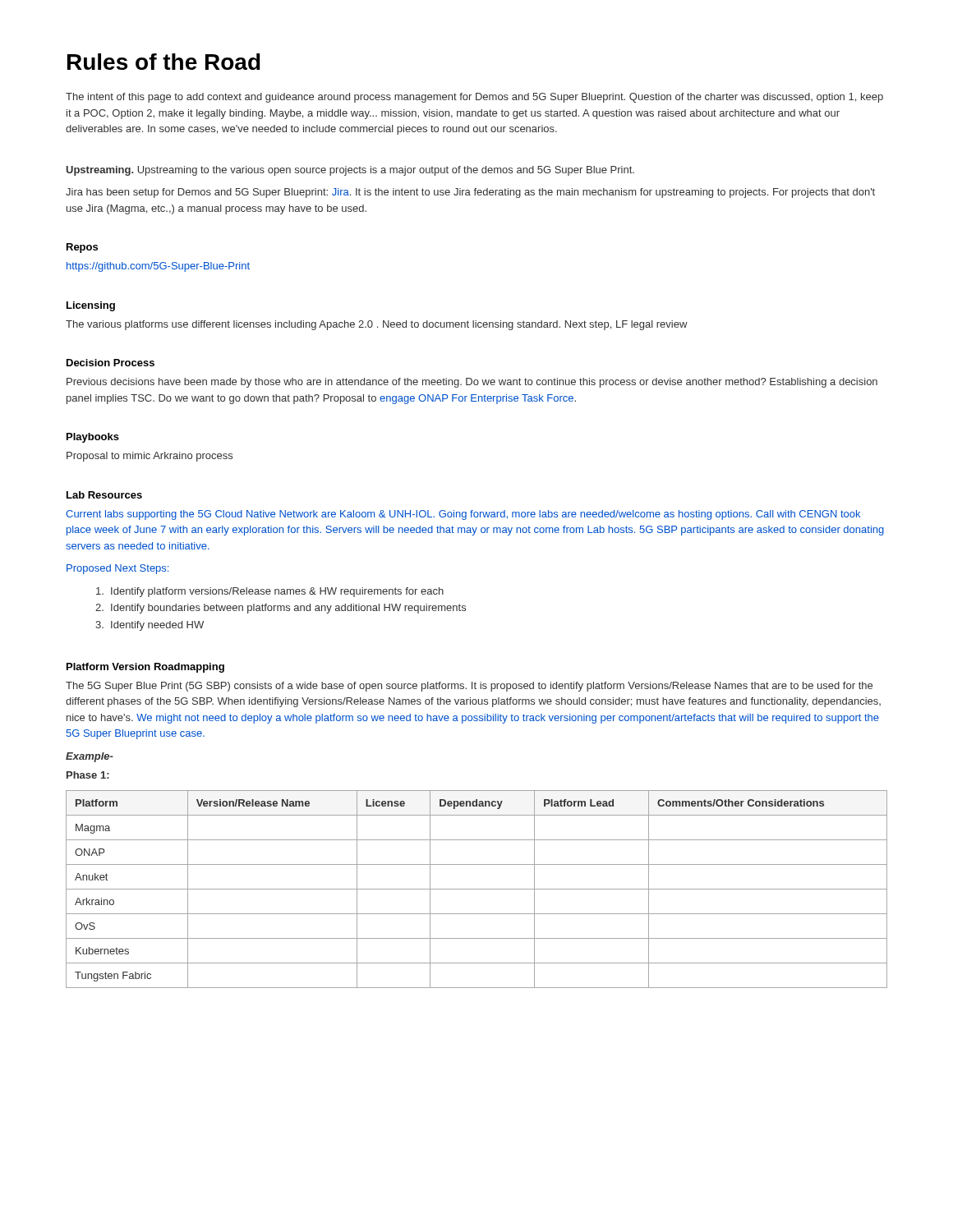This screenshot has width=953, height=1232.
Task: Find the block starting "Proposal to mimic"
Action: point(149,455)
